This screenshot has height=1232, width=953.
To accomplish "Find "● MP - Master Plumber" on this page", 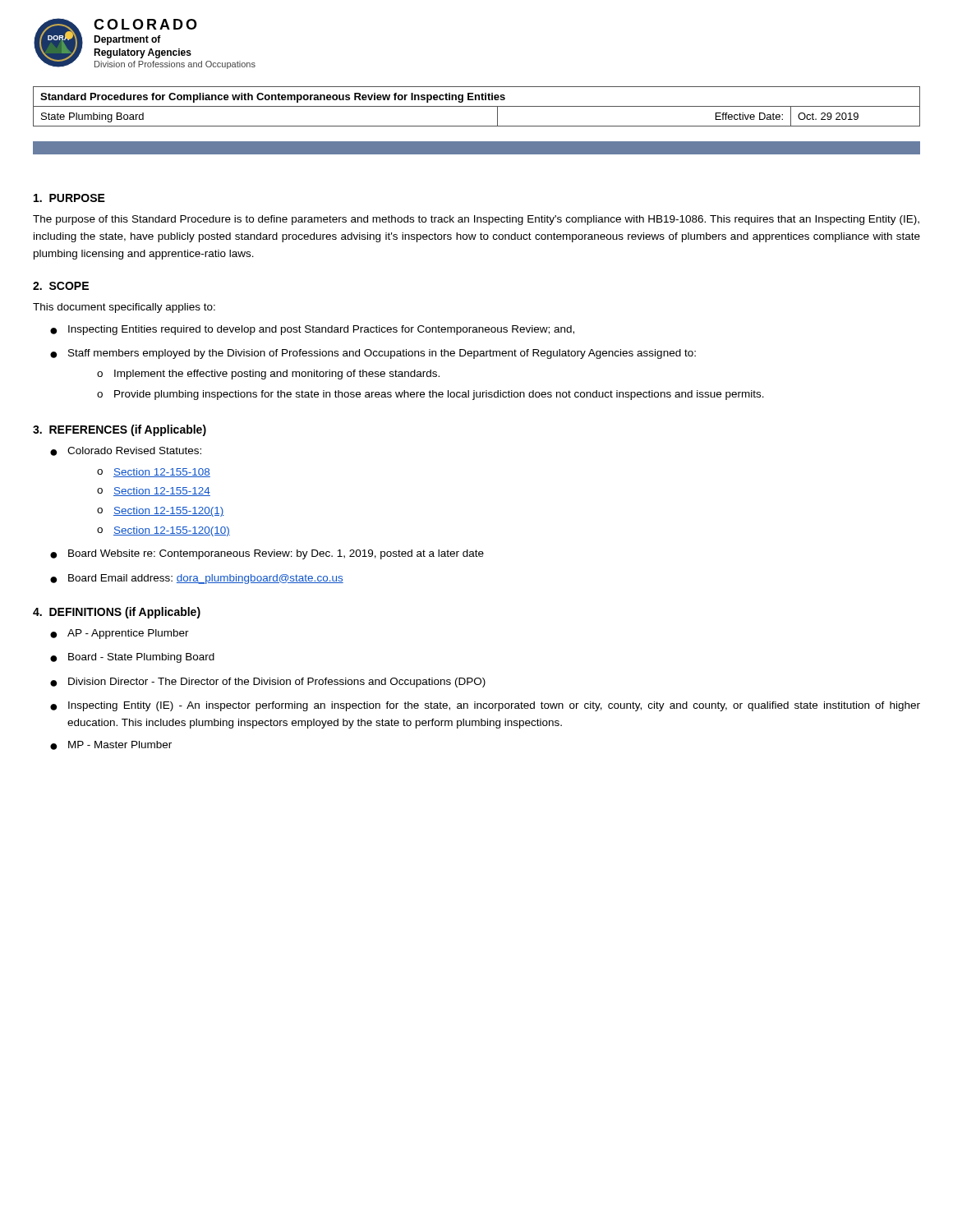I will [111, 745].
